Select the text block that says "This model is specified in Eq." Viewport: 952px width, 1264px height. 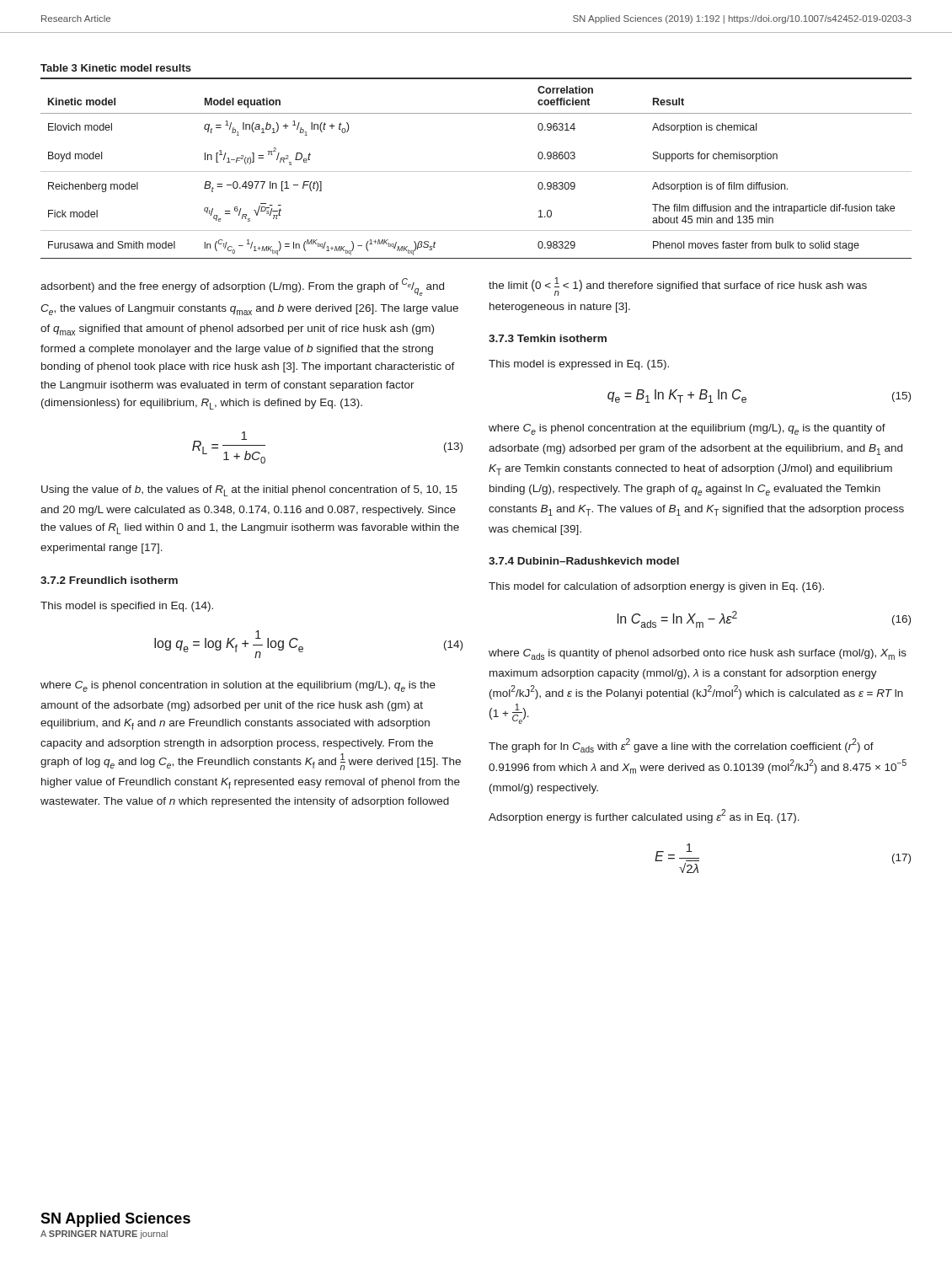(x=127, y=605)
